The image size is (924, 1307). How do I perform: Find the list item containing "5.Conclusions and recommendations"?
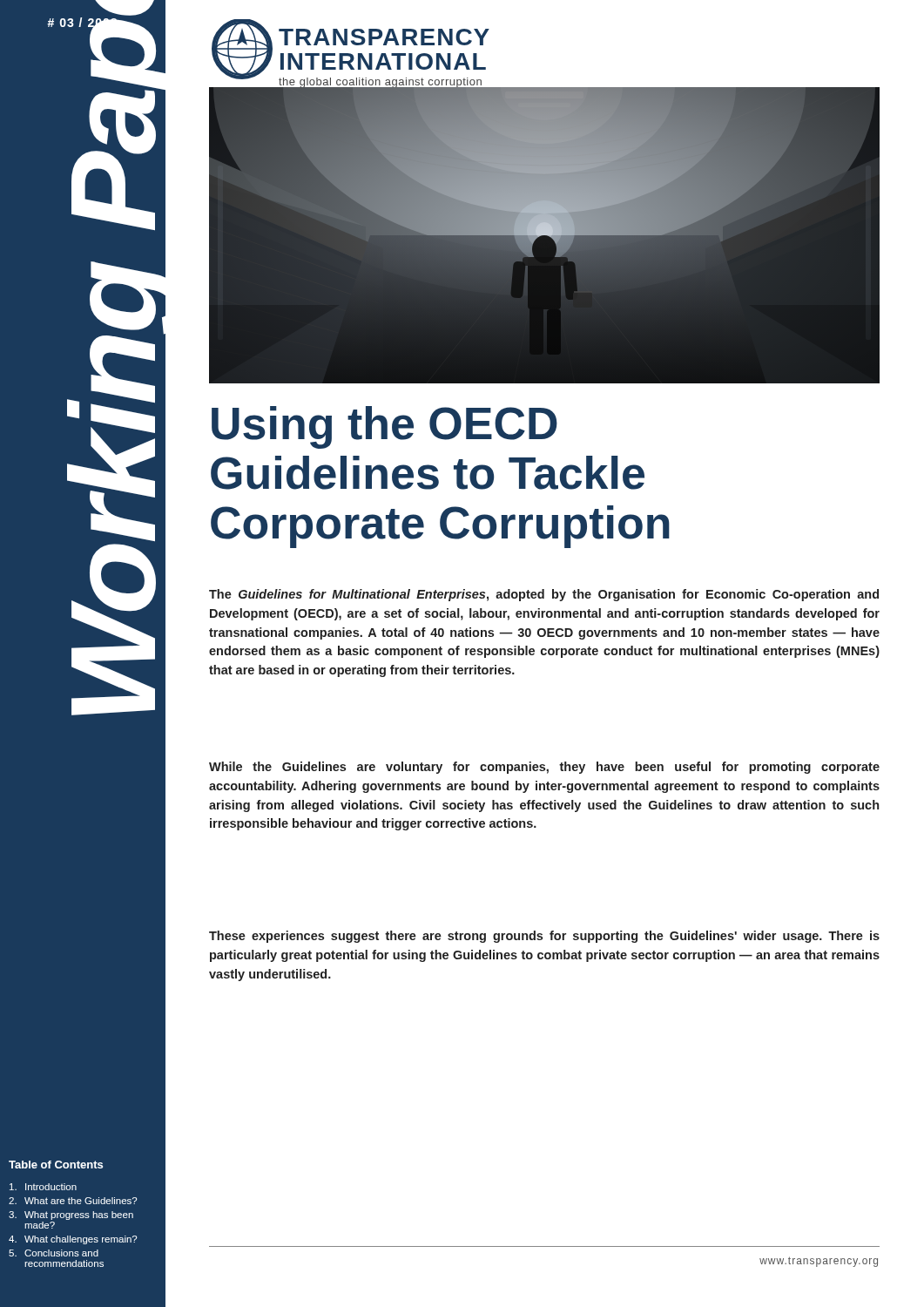coord(82,1258)
